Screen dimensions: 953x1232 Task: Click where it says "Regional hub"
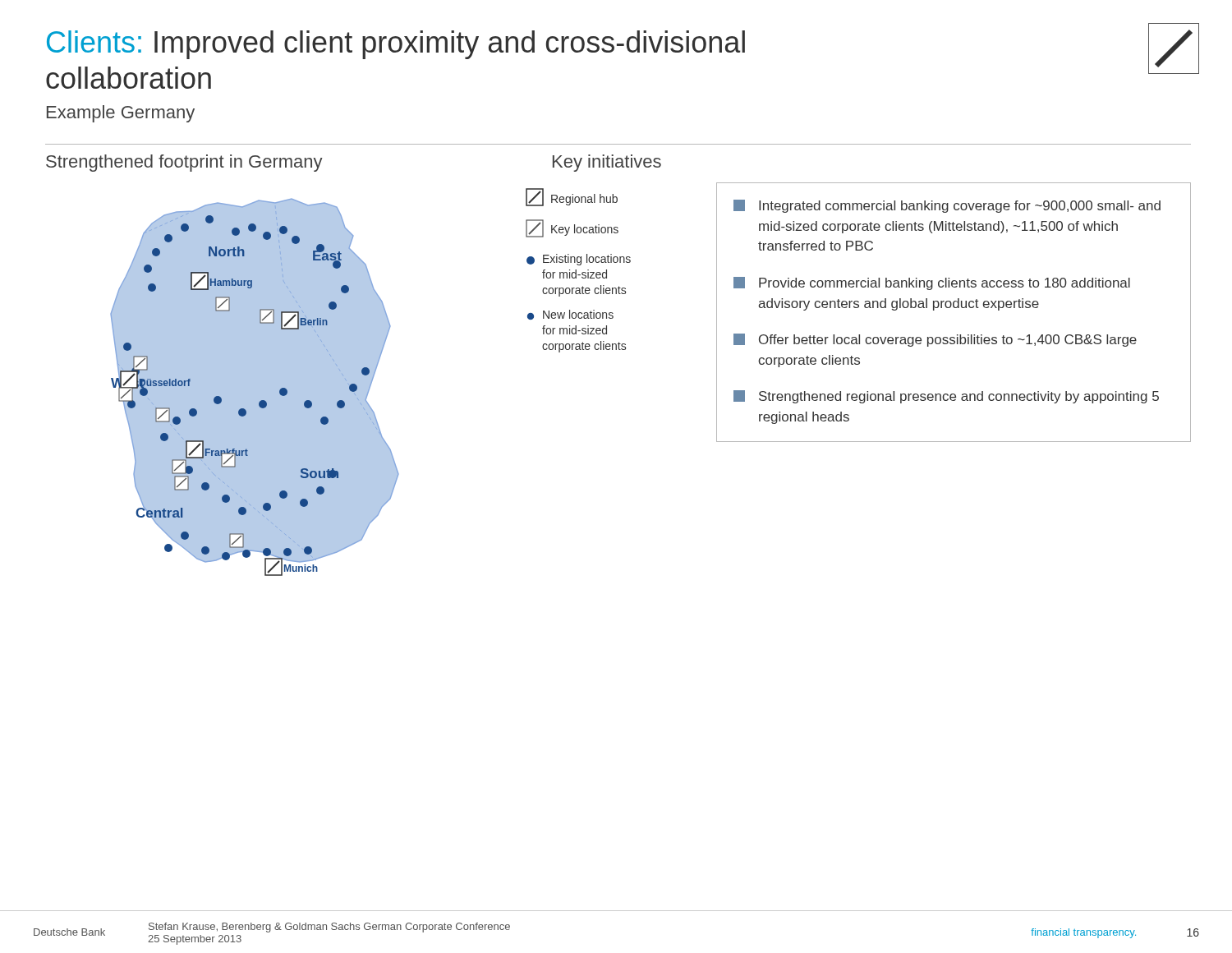coord(572,199)
